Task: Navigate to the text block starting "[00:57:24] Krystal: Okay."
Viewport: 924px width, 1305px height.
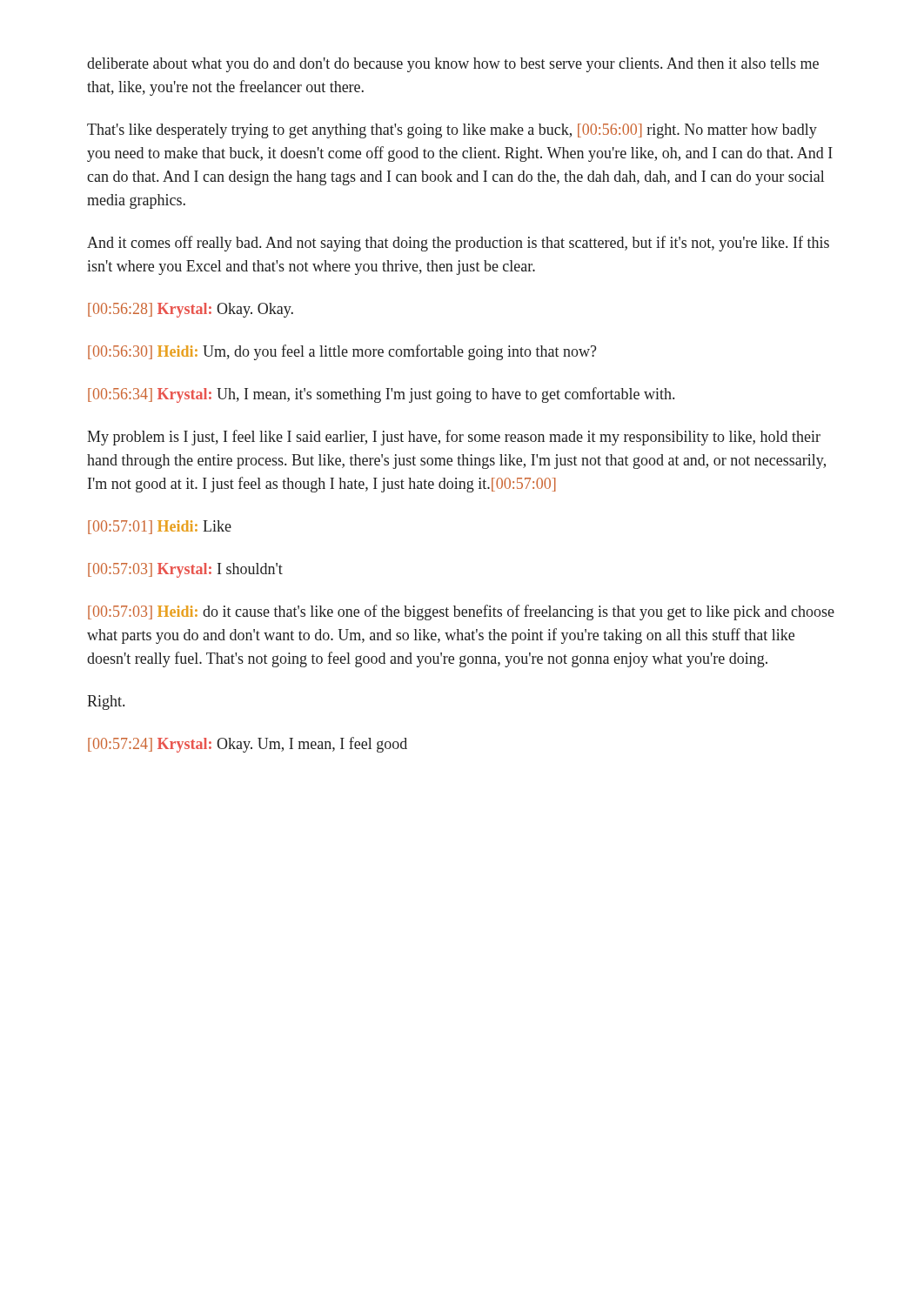Action: pyautogui.click(x=247, y=744)
